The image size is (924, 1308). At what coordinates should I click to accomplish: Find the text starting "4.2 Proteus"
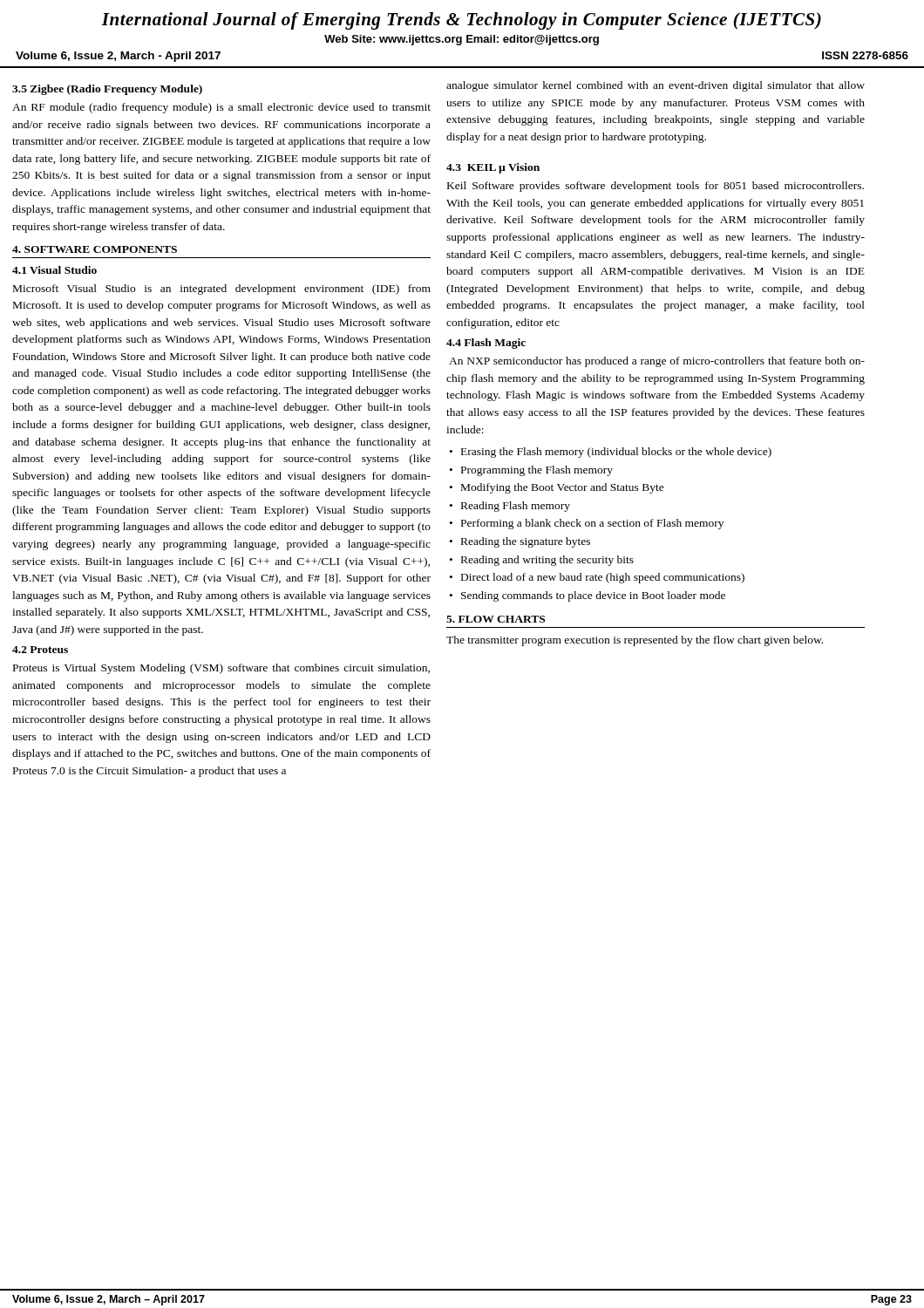tap(40, 649)
